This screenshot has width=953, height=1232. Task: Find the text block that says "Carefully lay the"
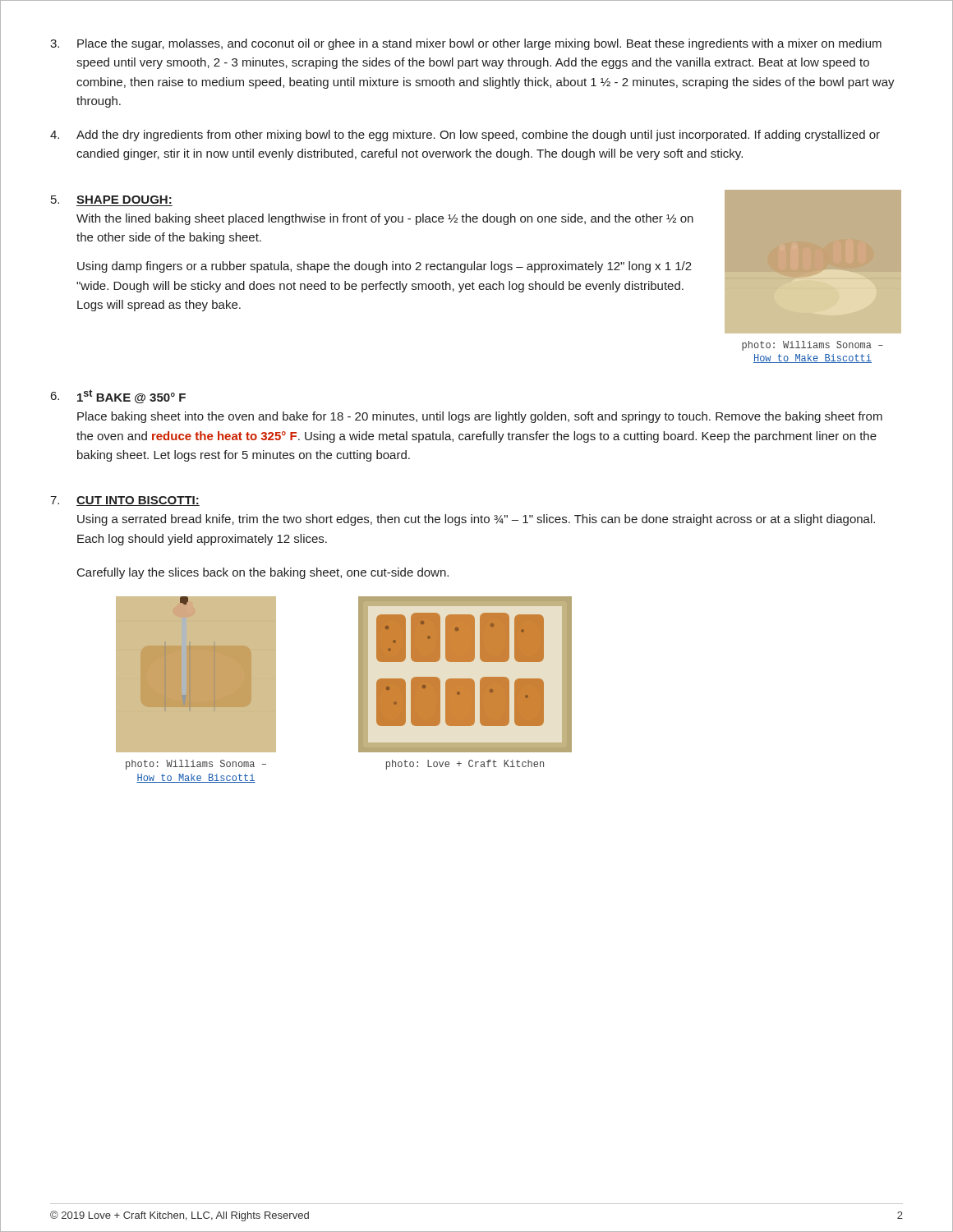(x=263, y=572)
